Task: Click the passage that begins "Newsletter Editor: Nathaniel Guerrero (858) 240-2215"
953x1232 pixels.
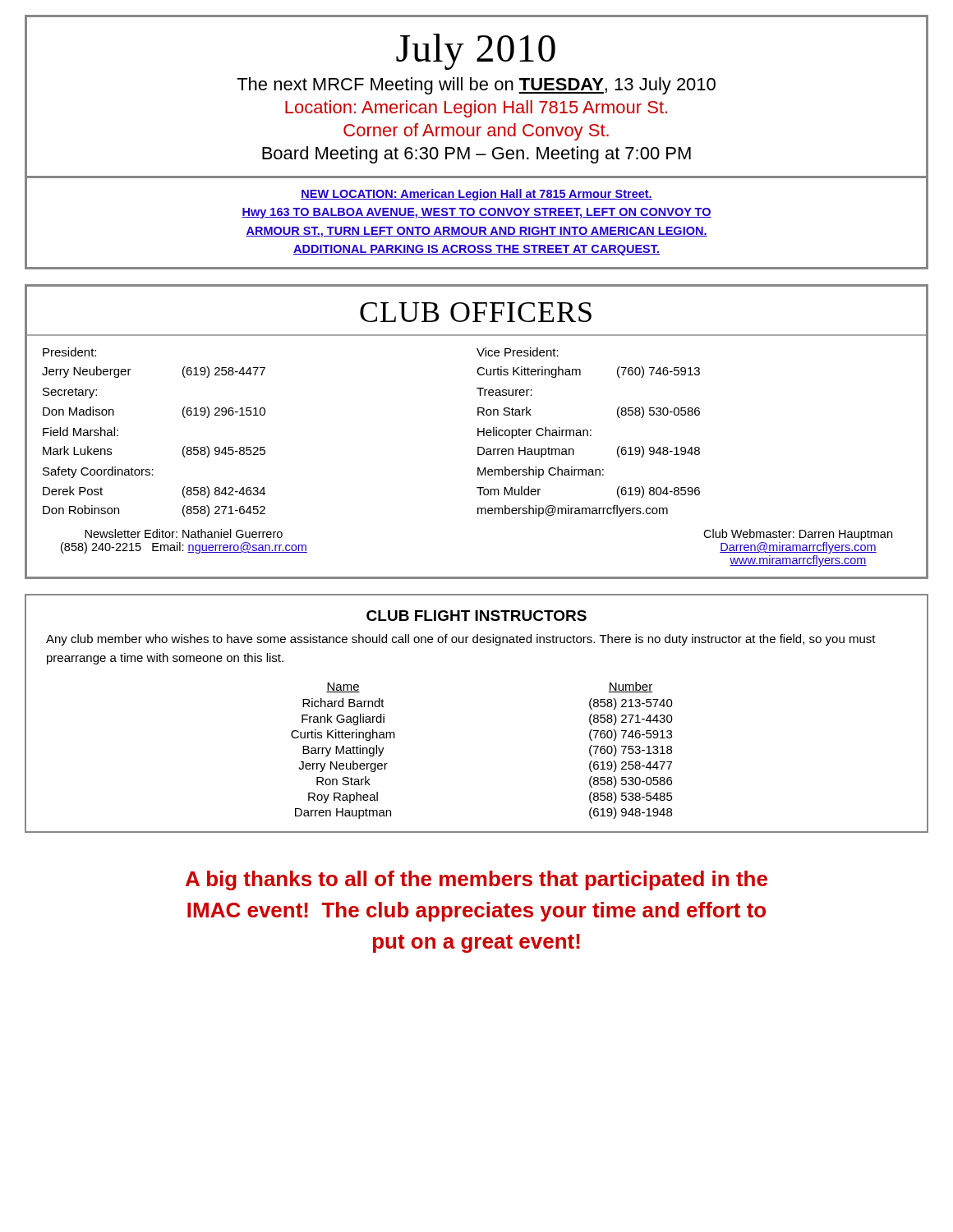Action: (184, 541)
